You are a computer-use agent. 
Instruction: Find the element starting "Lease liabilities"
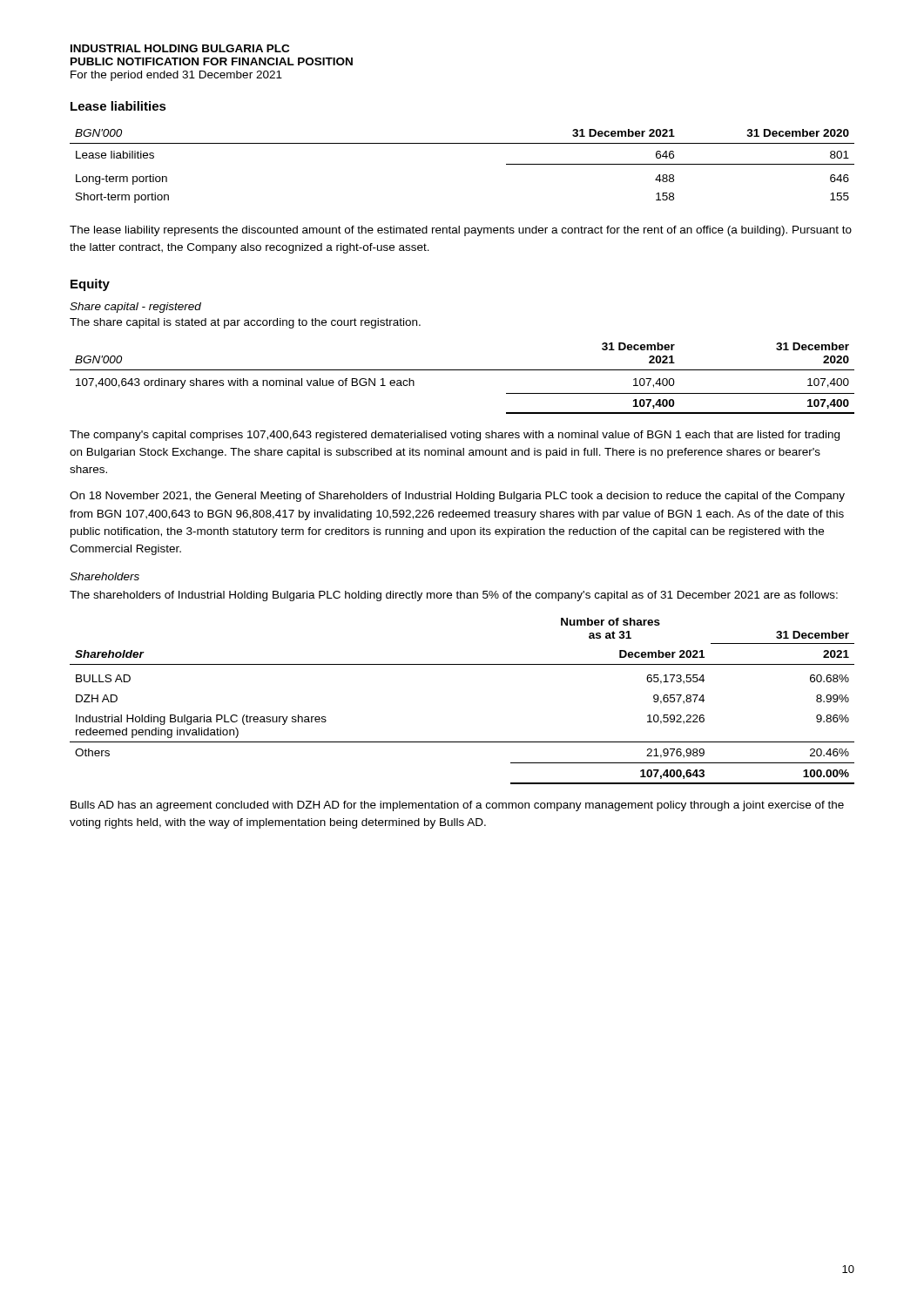(x=118, y=106)
